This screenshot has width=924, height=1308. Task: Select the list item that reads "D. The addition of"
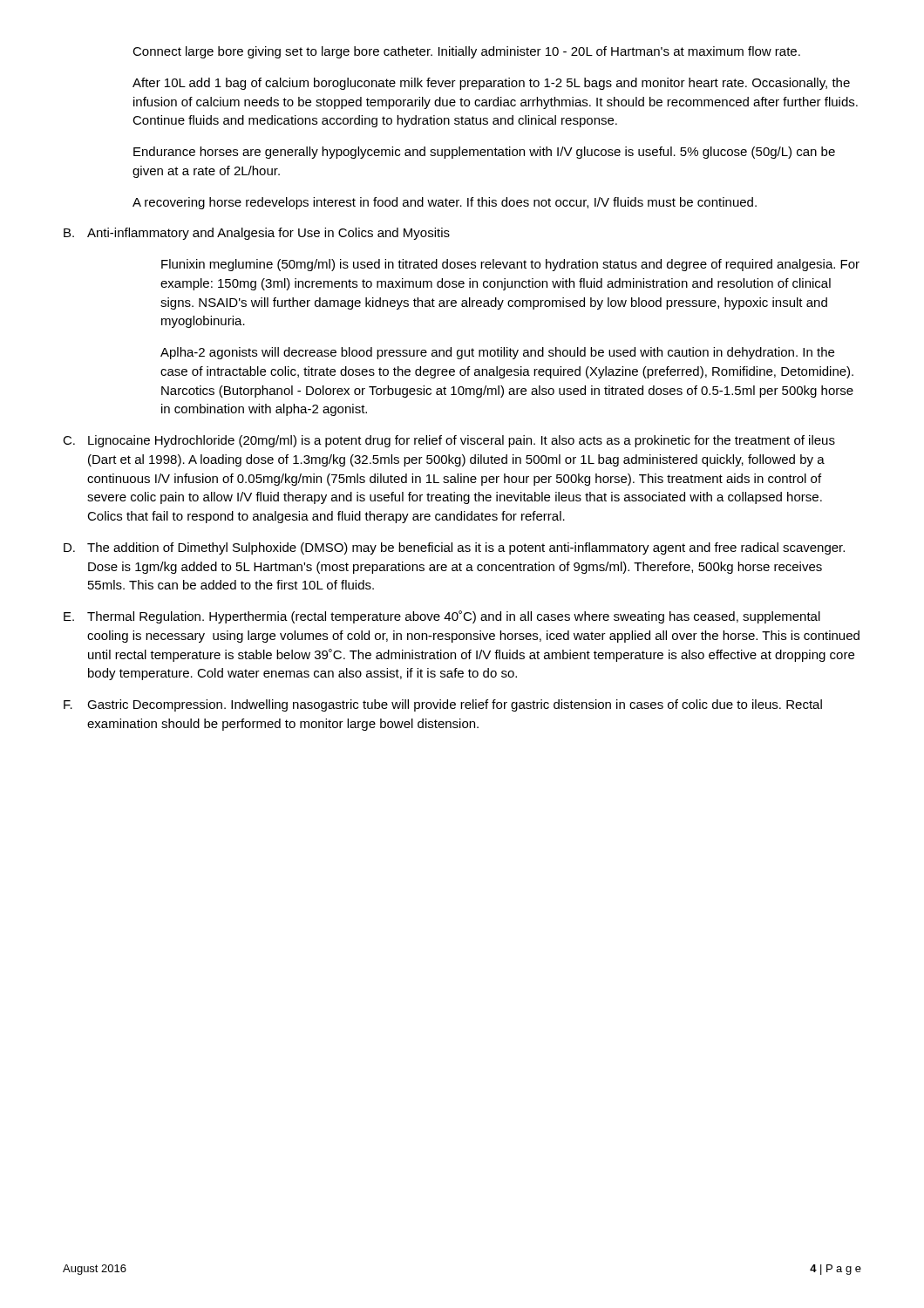pos(462,566)
